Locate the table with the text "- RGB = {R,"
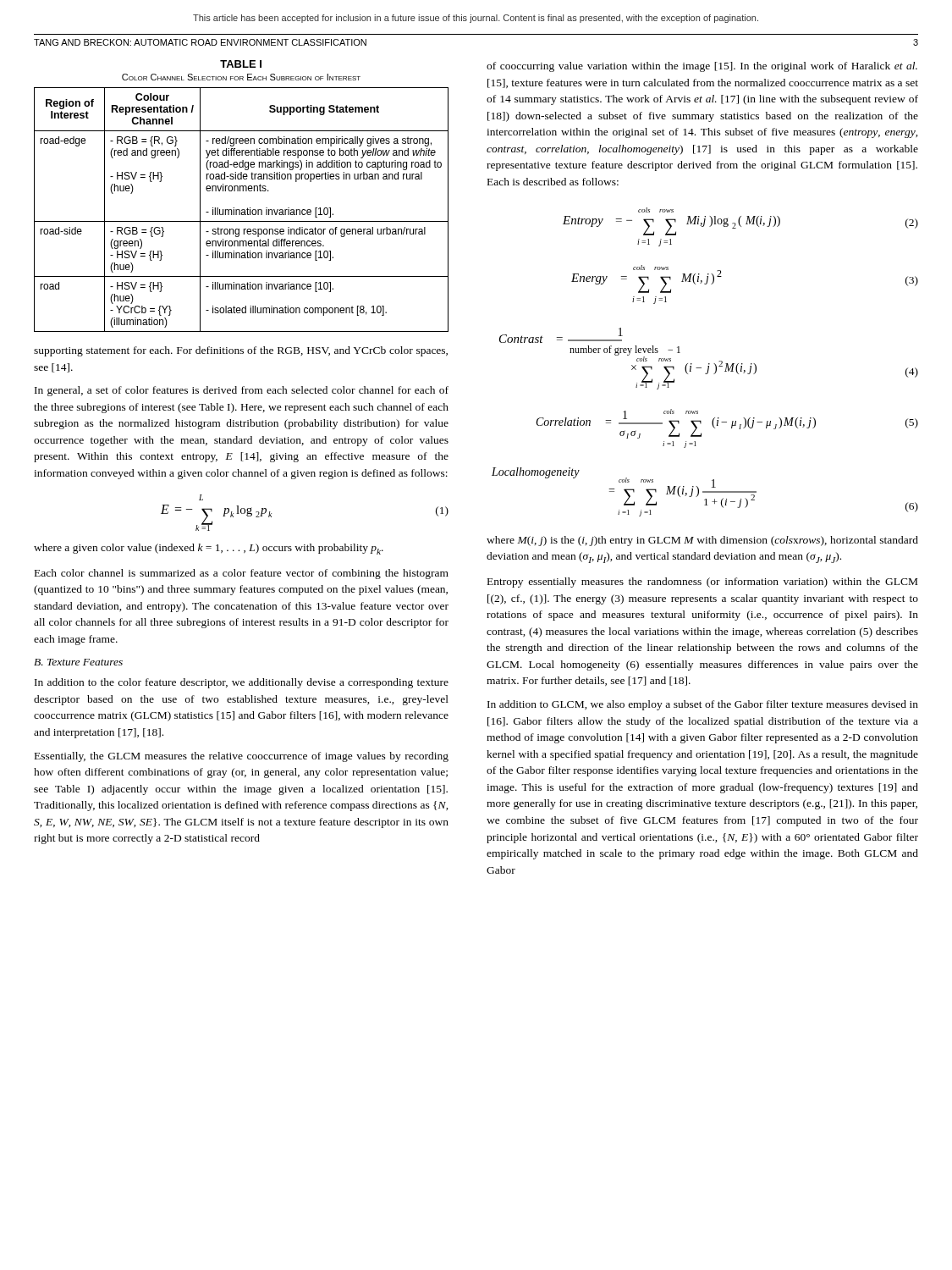Screen dimensions: 1270x952 pyautogui.click(x=241, y=195)
